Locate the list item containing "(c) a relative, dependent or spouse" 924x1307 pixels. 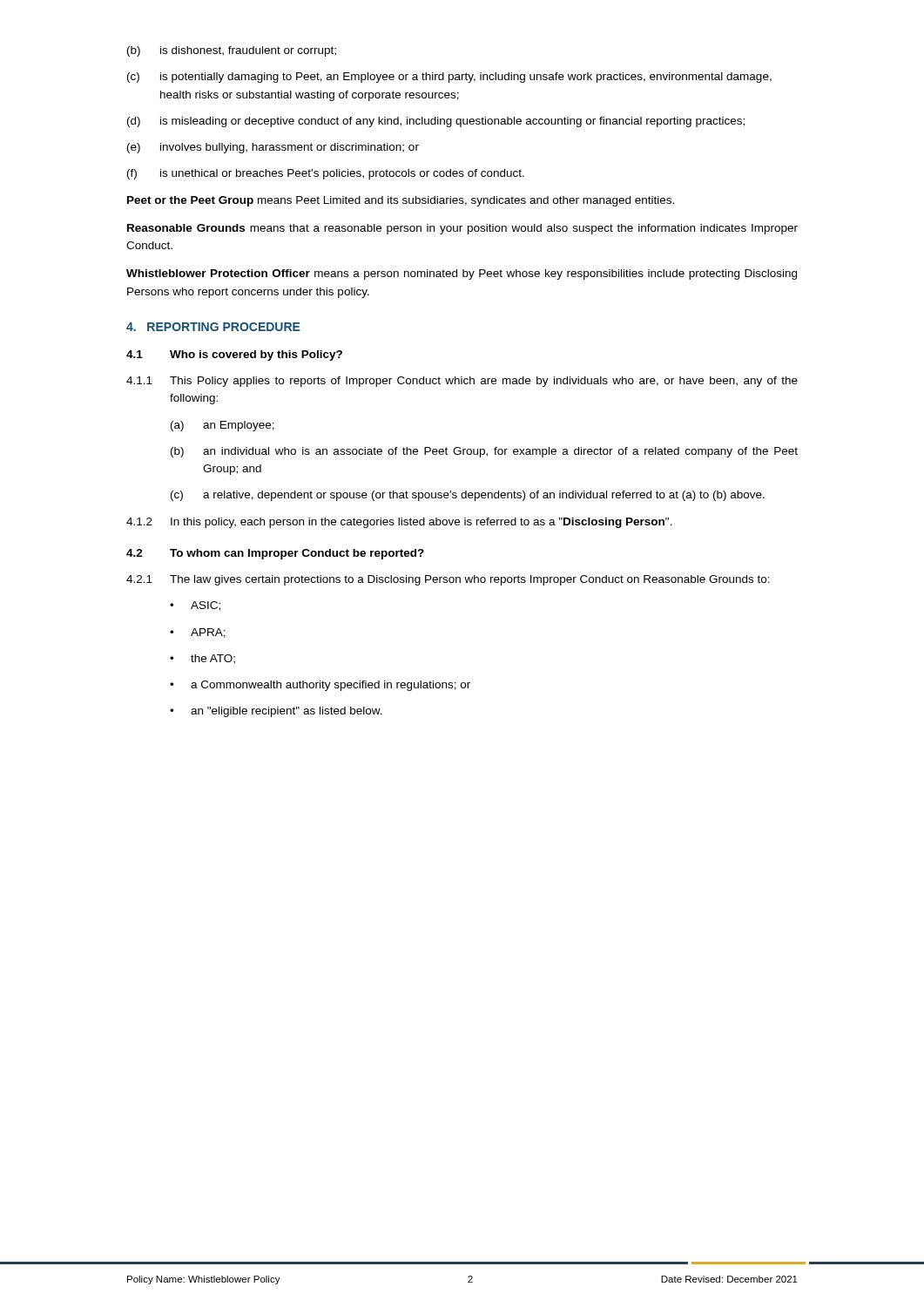click(484, 495)
